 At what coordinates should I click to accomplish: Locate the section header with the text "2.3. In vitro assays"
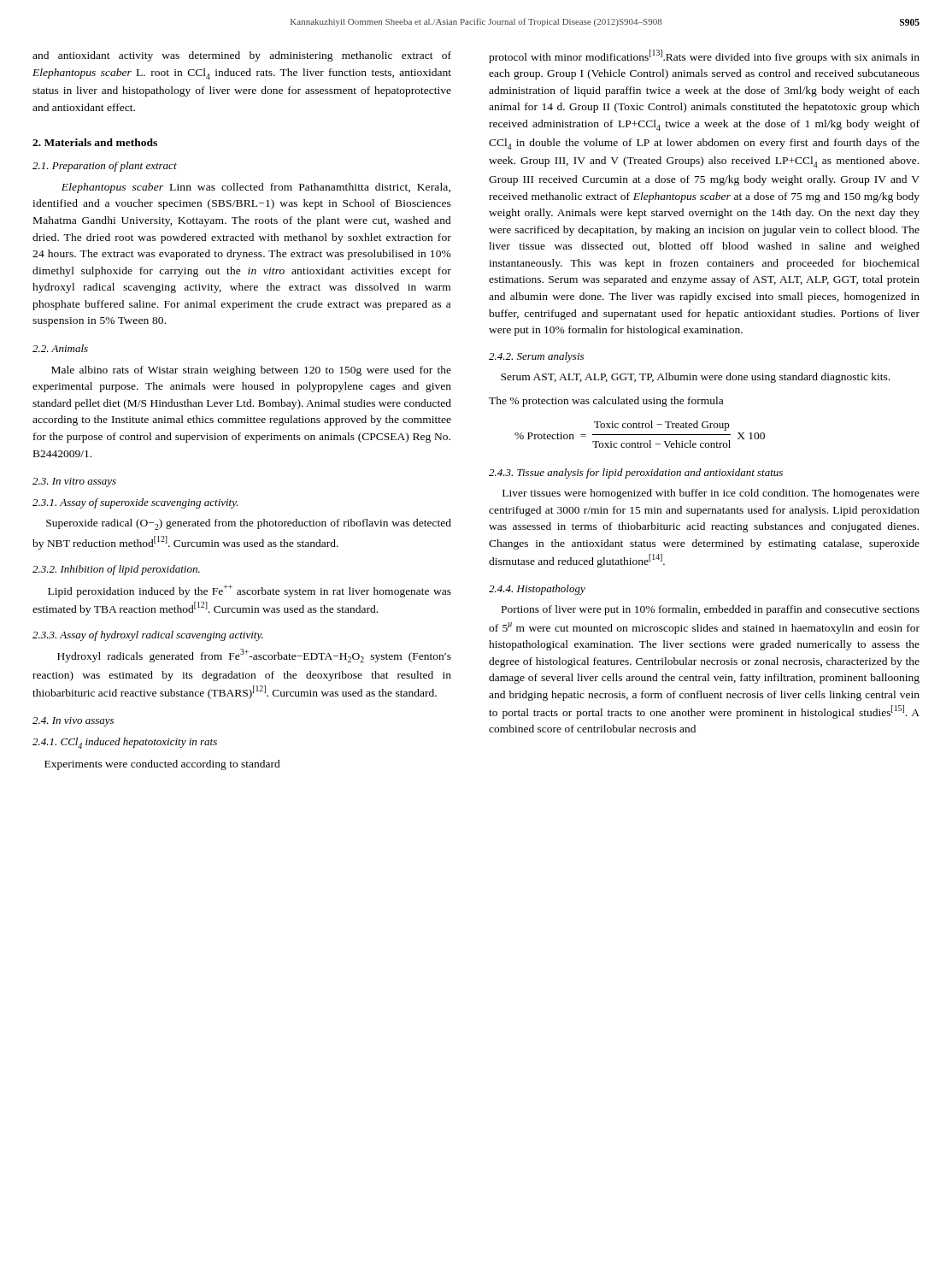[x=74, y=481]
